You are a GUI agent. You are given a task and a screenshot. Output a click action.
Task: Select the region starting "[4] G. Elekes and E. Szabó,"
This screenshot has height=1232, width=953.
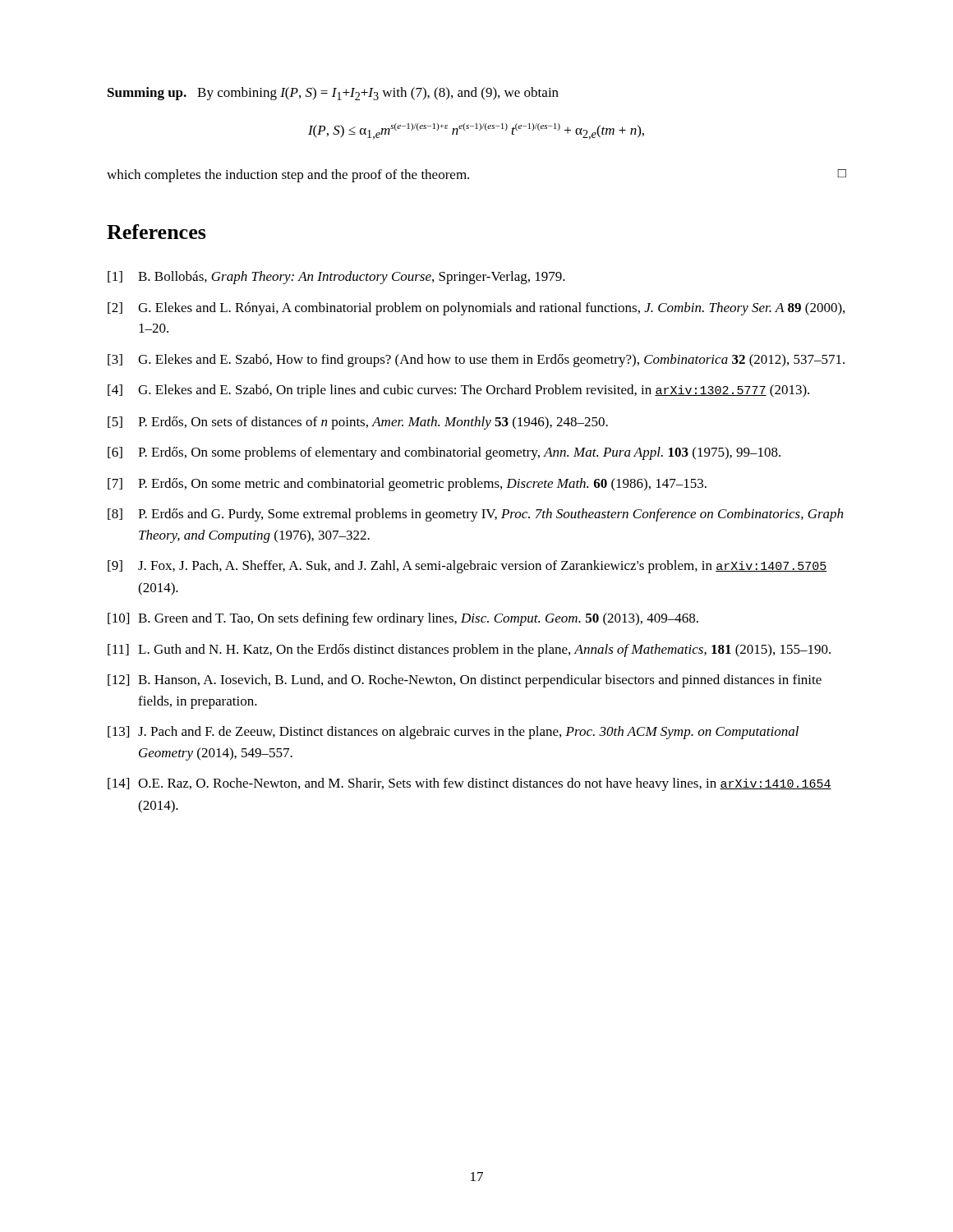click(476, 391)
